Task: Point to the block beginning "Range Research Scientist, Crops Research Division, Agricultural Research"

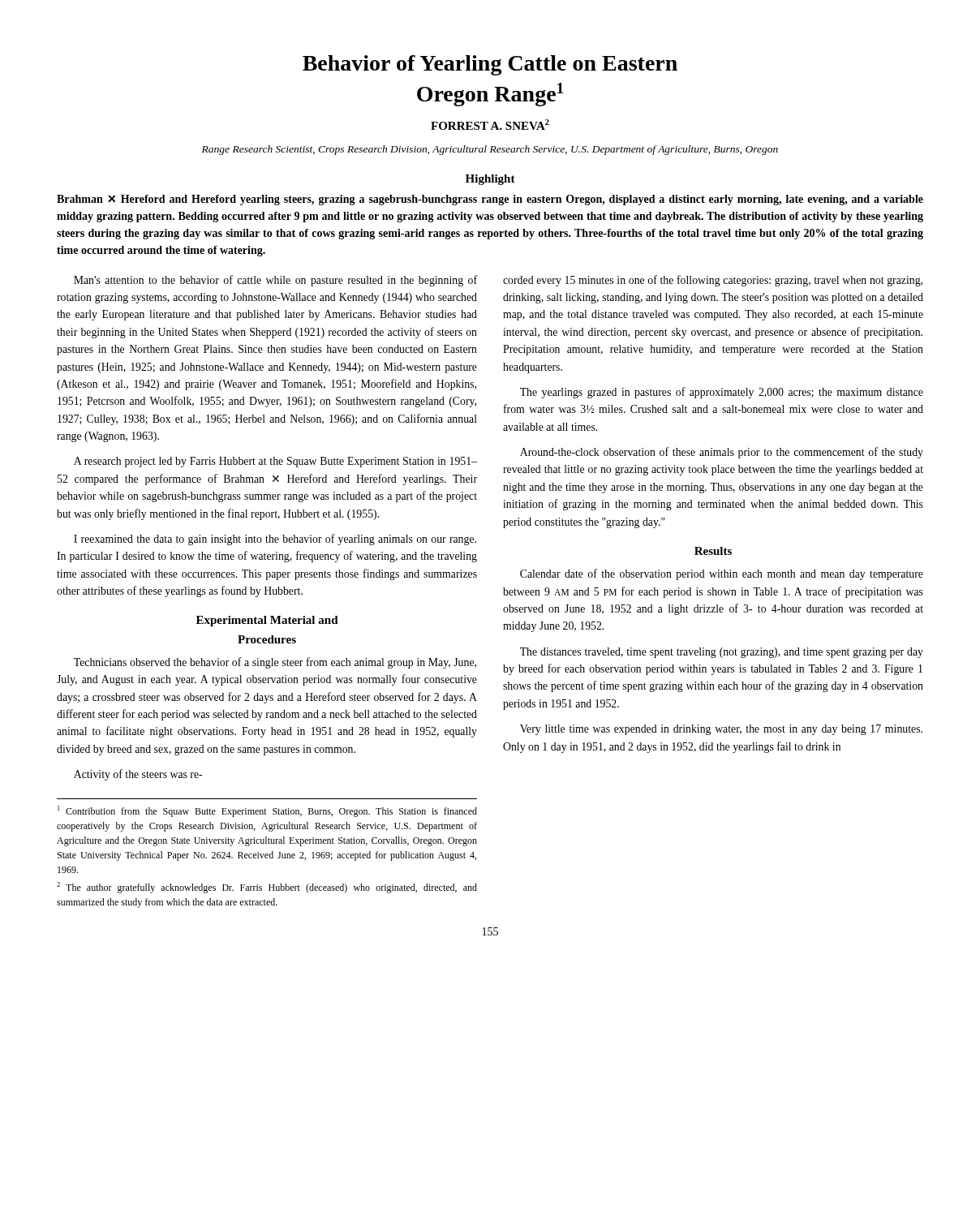Action: (x=490, y=149)
